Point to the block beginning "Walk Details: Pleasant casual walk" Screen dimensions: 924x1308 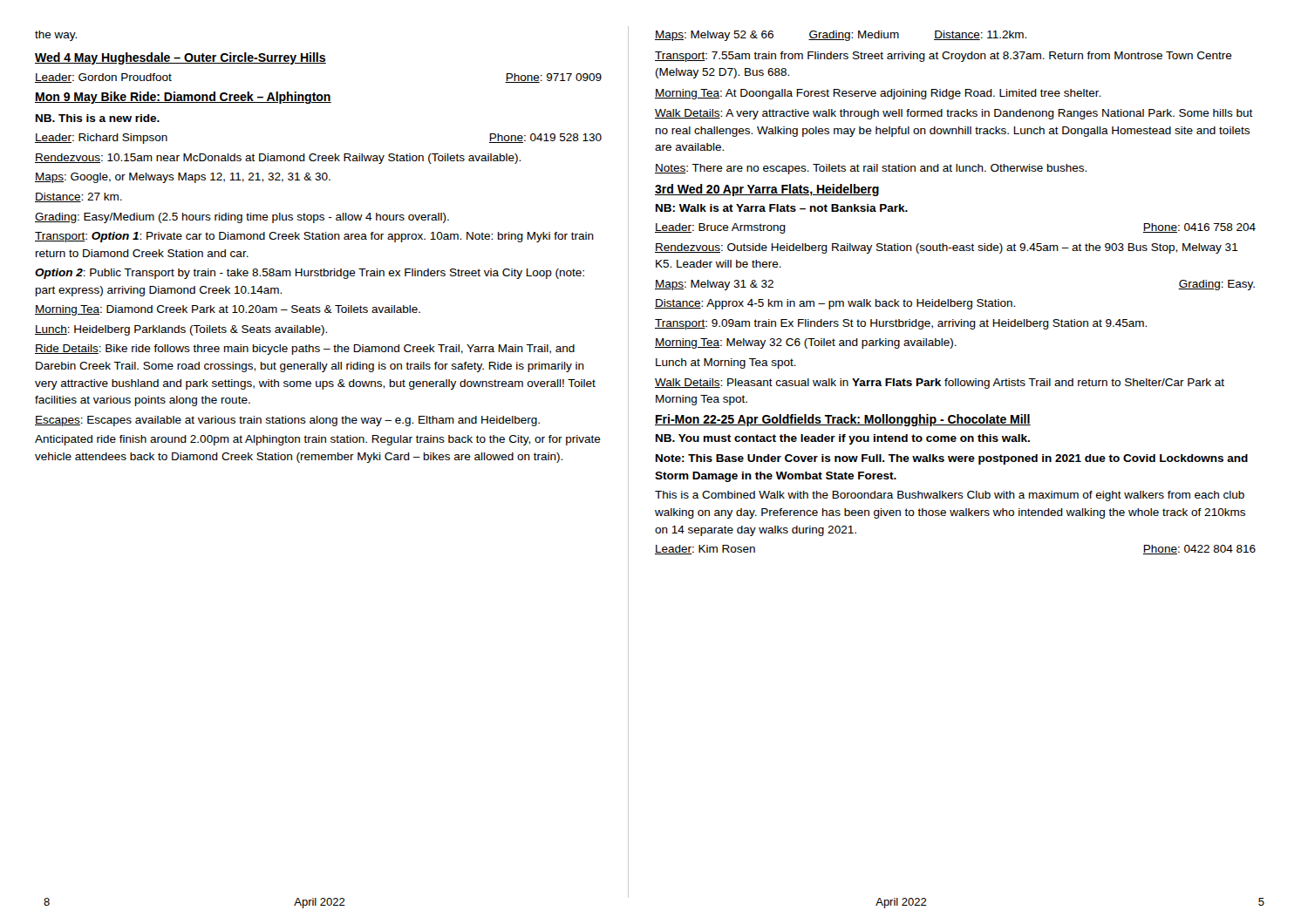pyautogui.click(x=940, y=390)
